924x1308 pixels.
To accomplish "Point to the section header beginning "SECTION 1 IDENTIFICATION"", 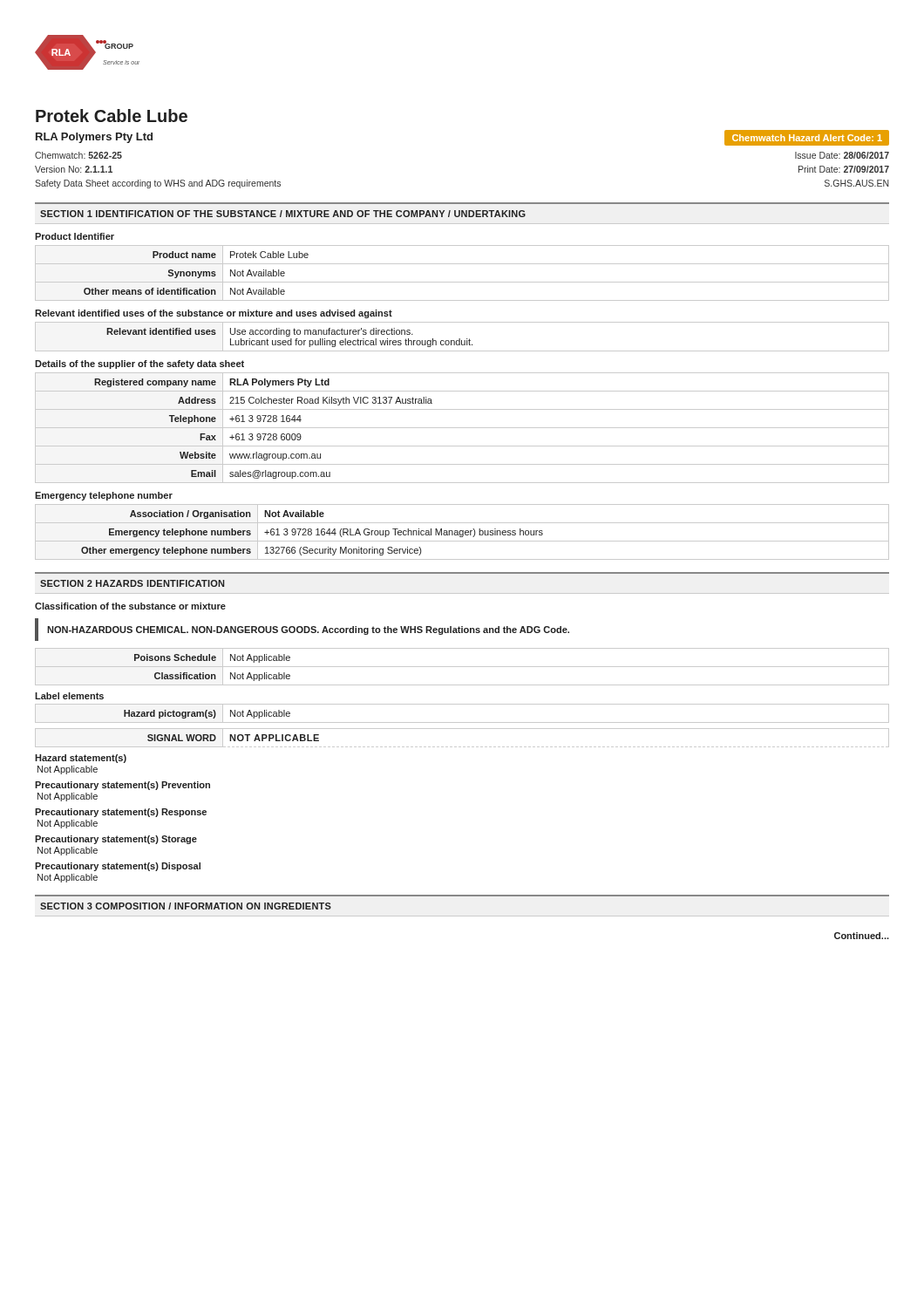I will 283,214.
